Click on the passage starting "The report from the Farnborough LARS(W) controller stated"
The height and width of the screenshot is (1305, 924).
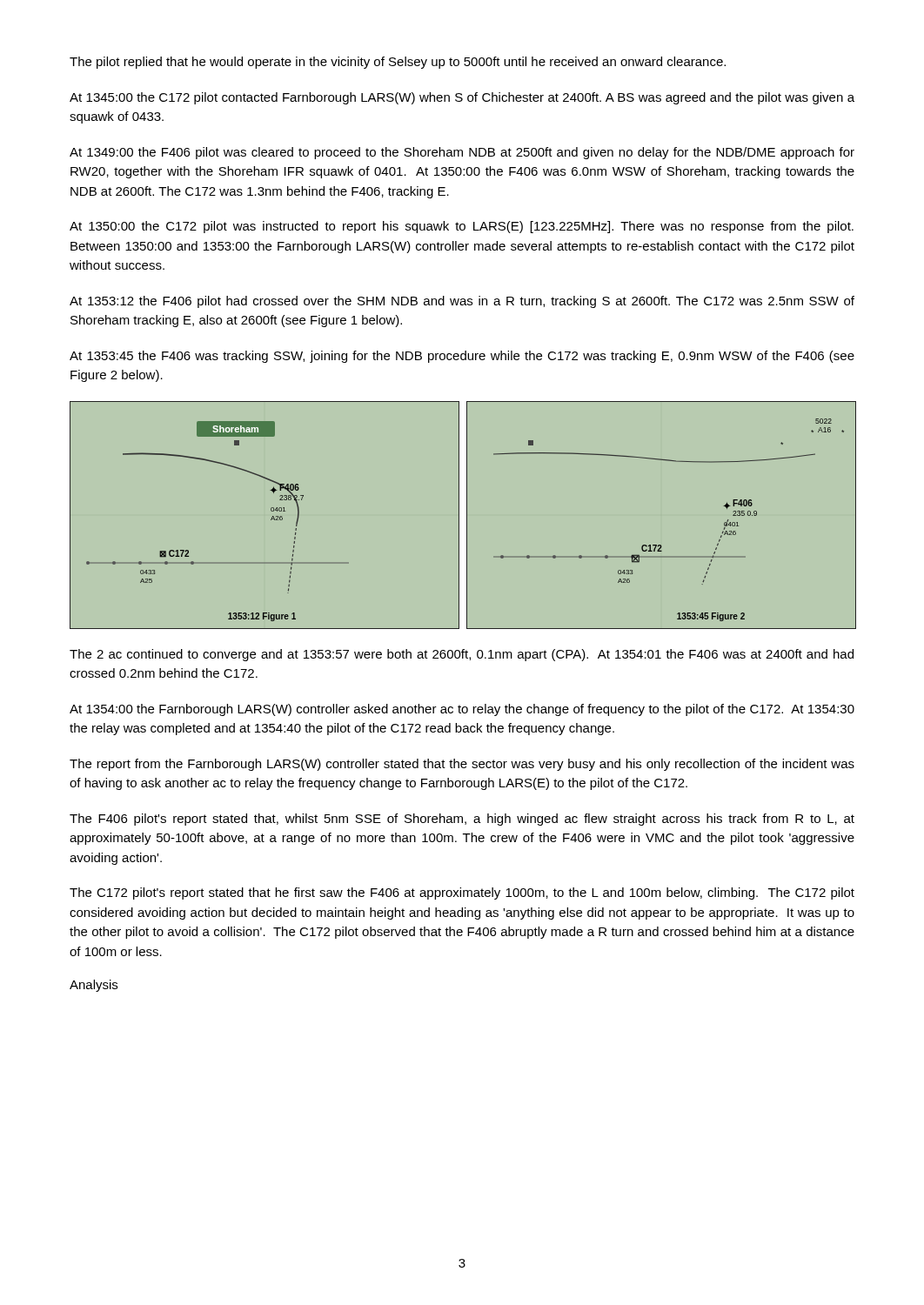click(x=462, y=773)
